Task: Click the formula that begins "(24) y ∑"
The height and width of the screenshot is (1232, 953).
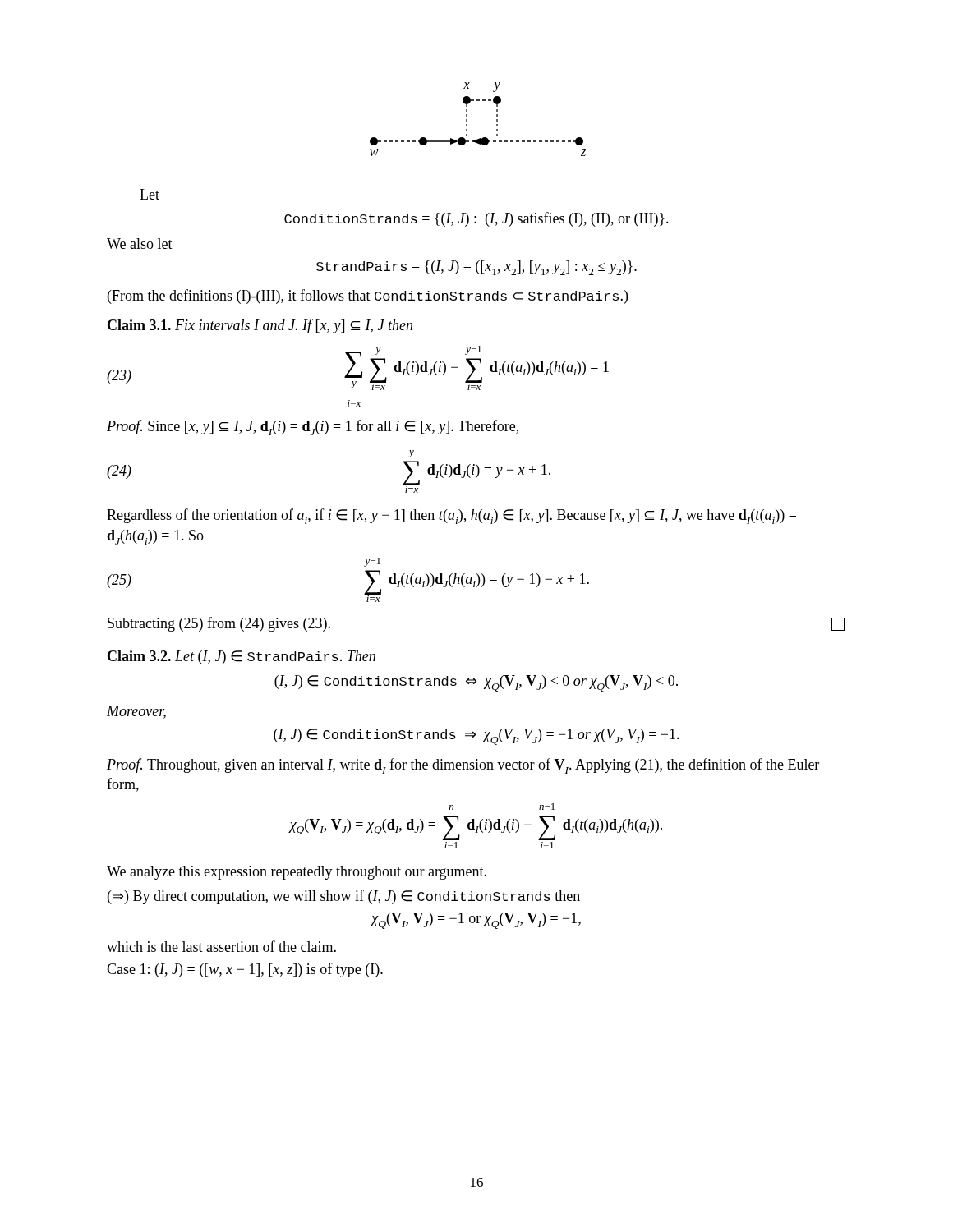Action: click(x=452, y=471)
